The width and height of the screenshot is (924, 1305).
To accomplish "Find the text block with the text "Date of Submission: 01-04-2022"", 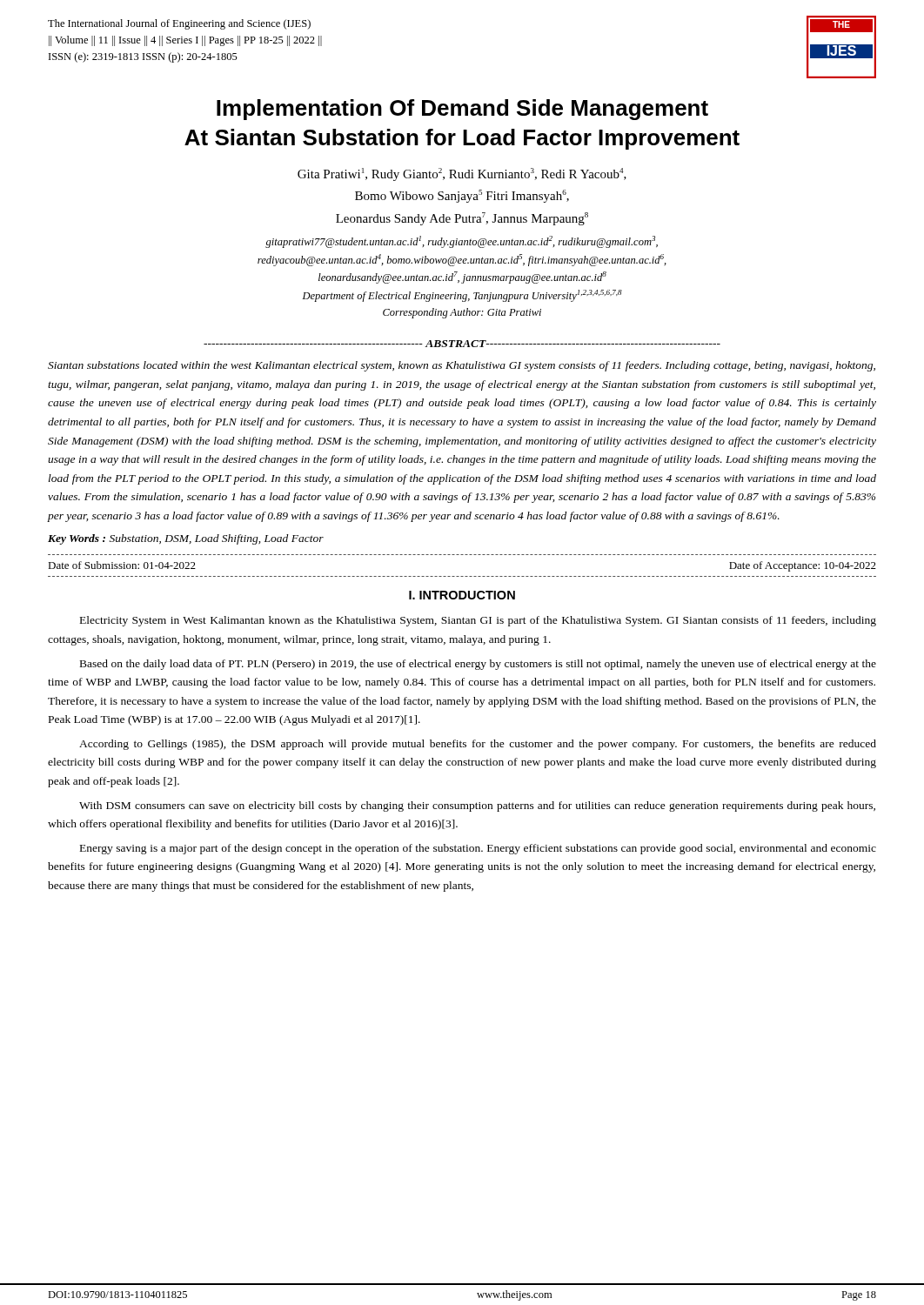I will click(462, 566).
